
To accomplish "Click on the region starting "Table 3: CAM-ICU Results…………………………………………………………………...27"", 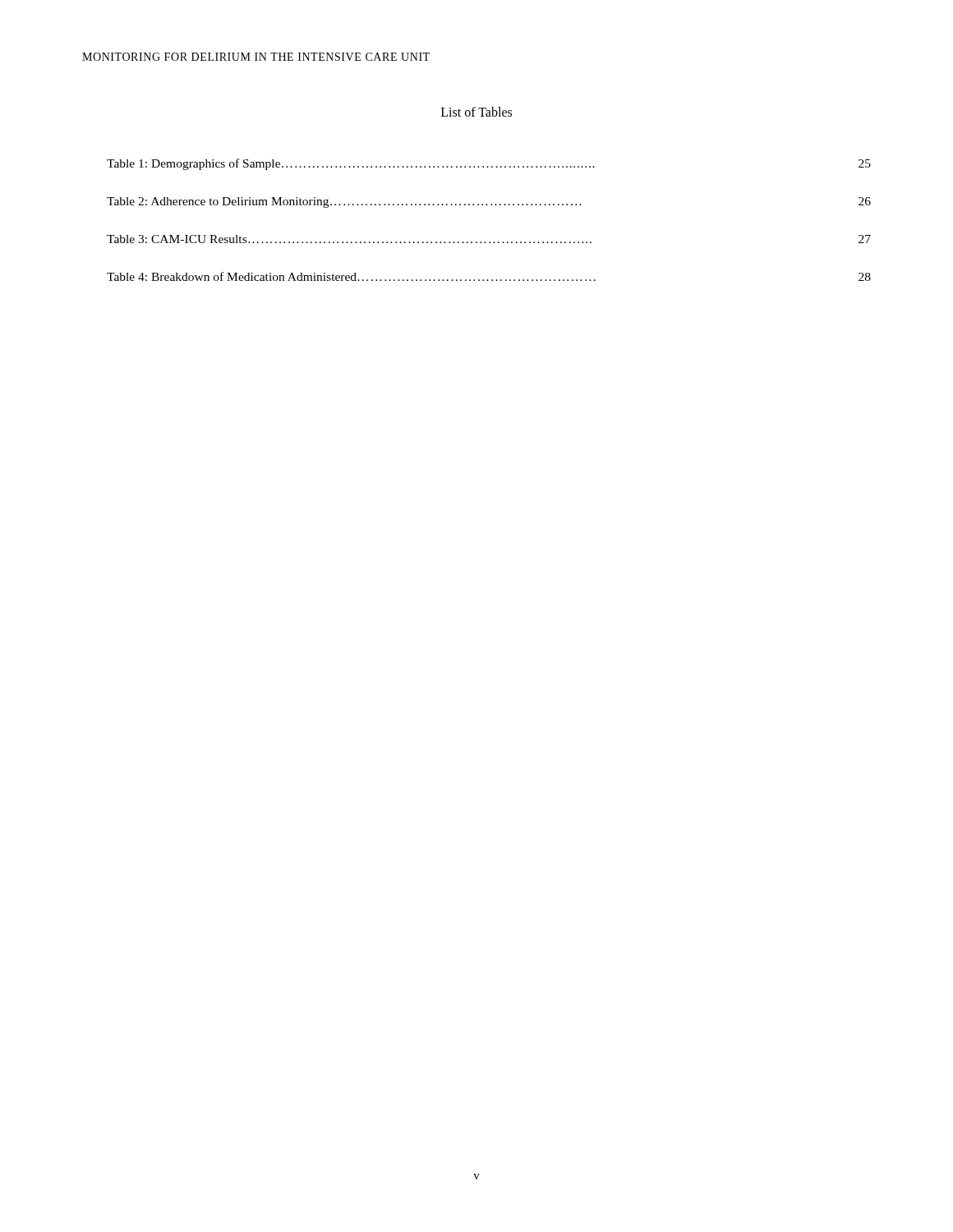I will click(x=489, y=239).
